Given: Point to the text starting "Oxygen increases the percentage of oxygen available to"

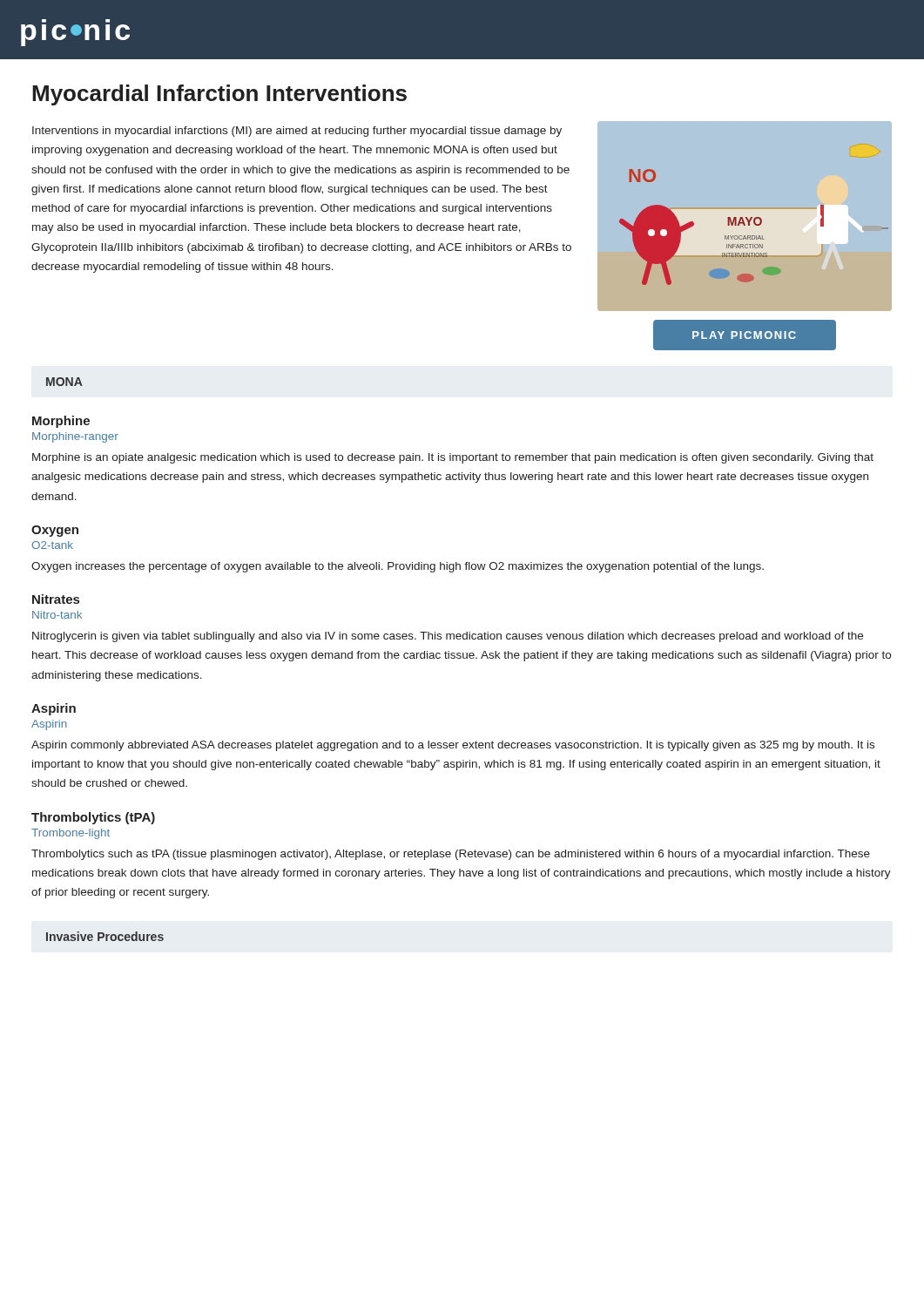Looking at the screenshot, I should (x=398, y=566).
